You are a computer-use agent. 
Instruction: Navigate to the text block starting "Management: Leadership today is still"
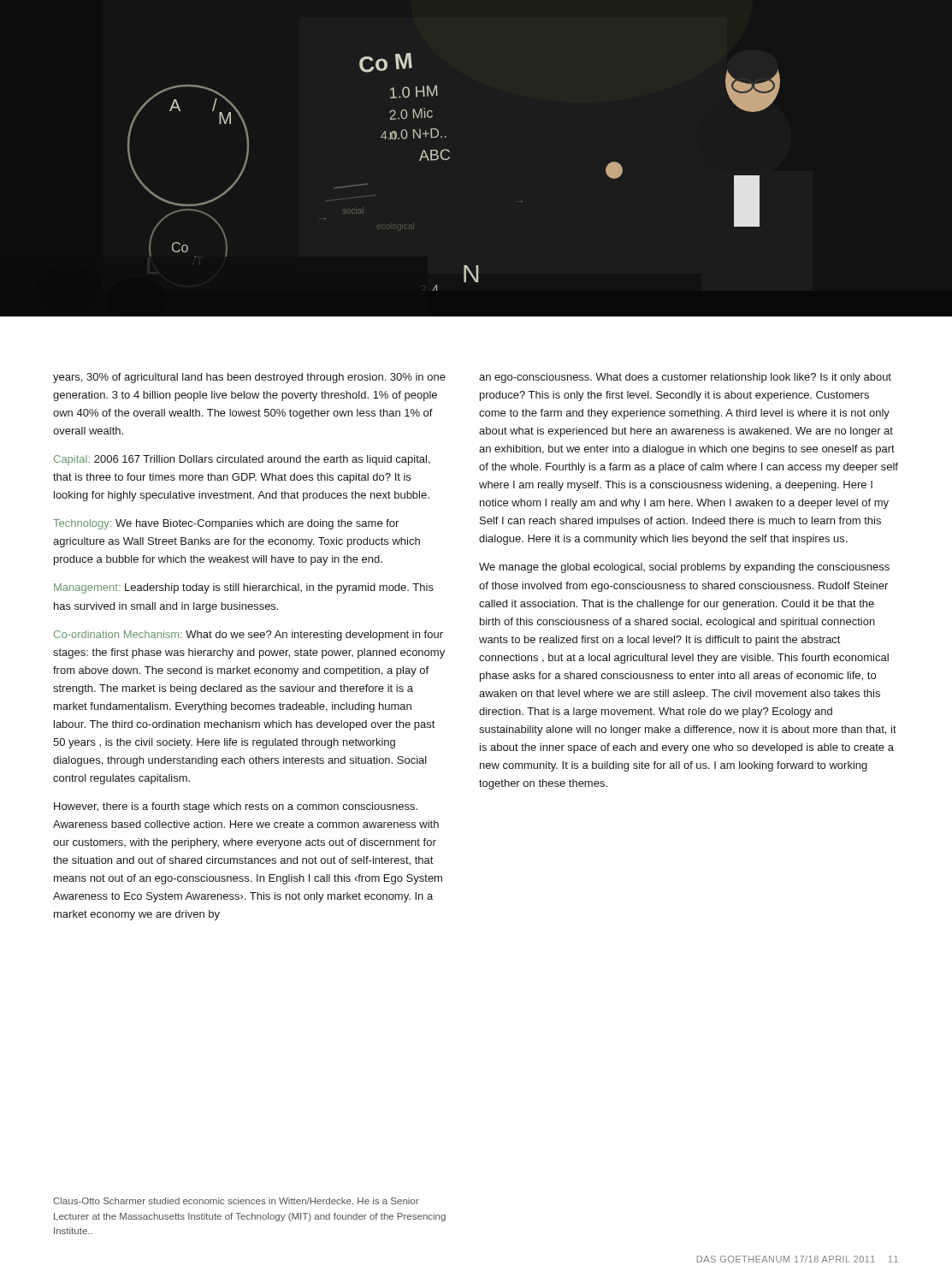[x=250, y=597]
